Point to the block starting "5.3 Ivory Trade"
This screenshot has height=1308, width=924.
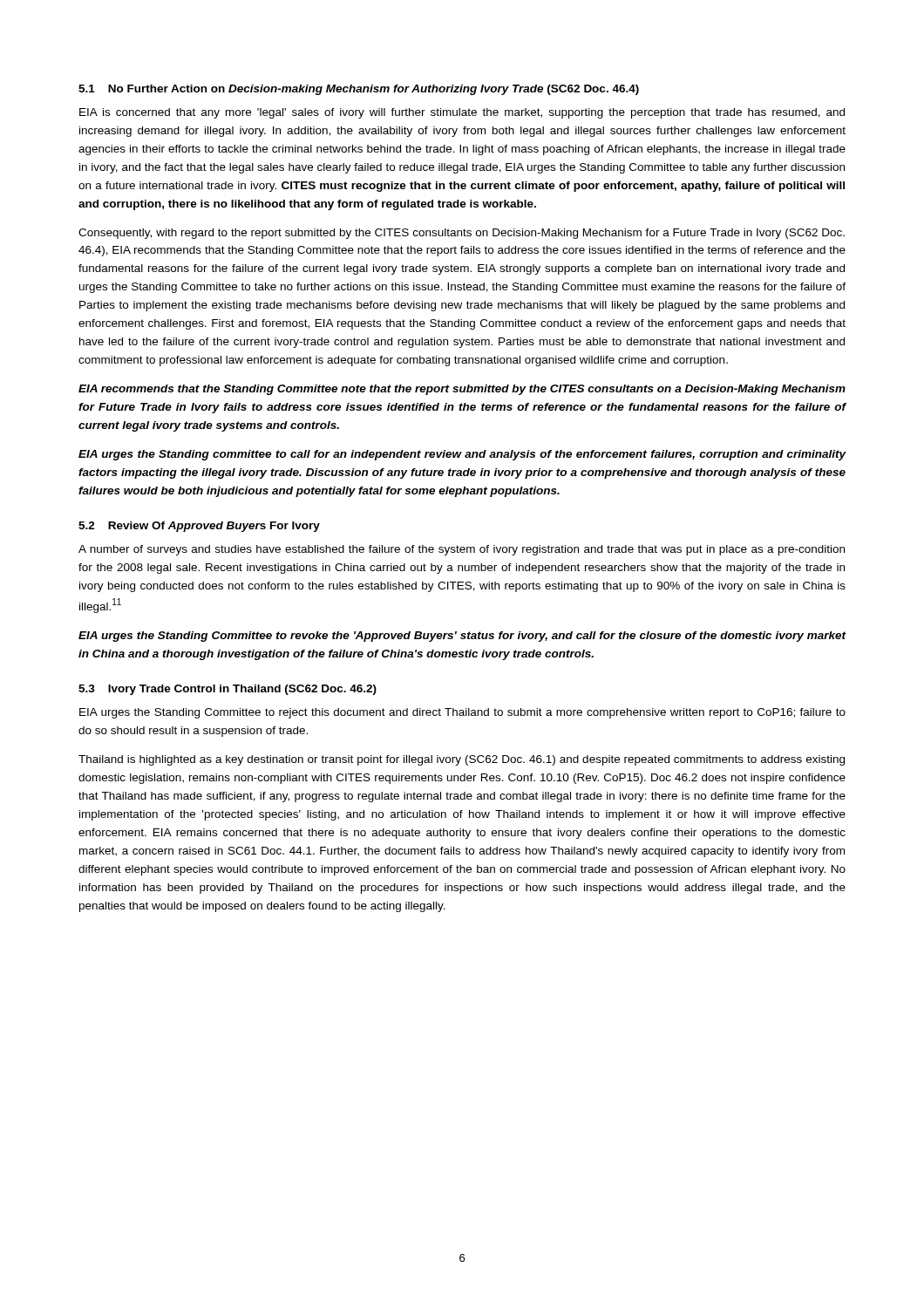point(228,689)
